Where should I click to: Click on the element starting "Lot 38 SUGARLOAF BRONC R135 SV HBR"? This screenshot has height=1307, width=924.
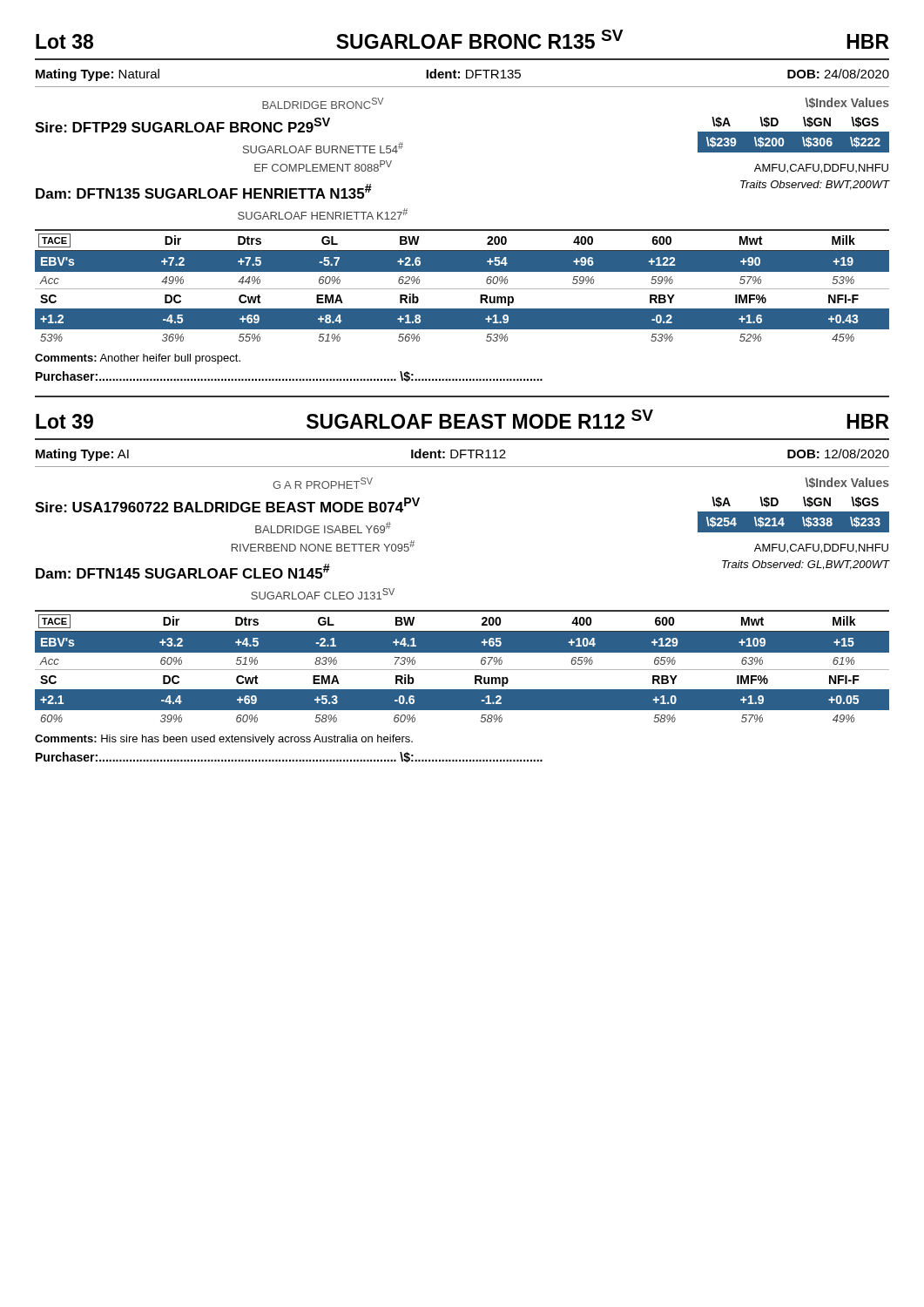(x=462, y=40)
